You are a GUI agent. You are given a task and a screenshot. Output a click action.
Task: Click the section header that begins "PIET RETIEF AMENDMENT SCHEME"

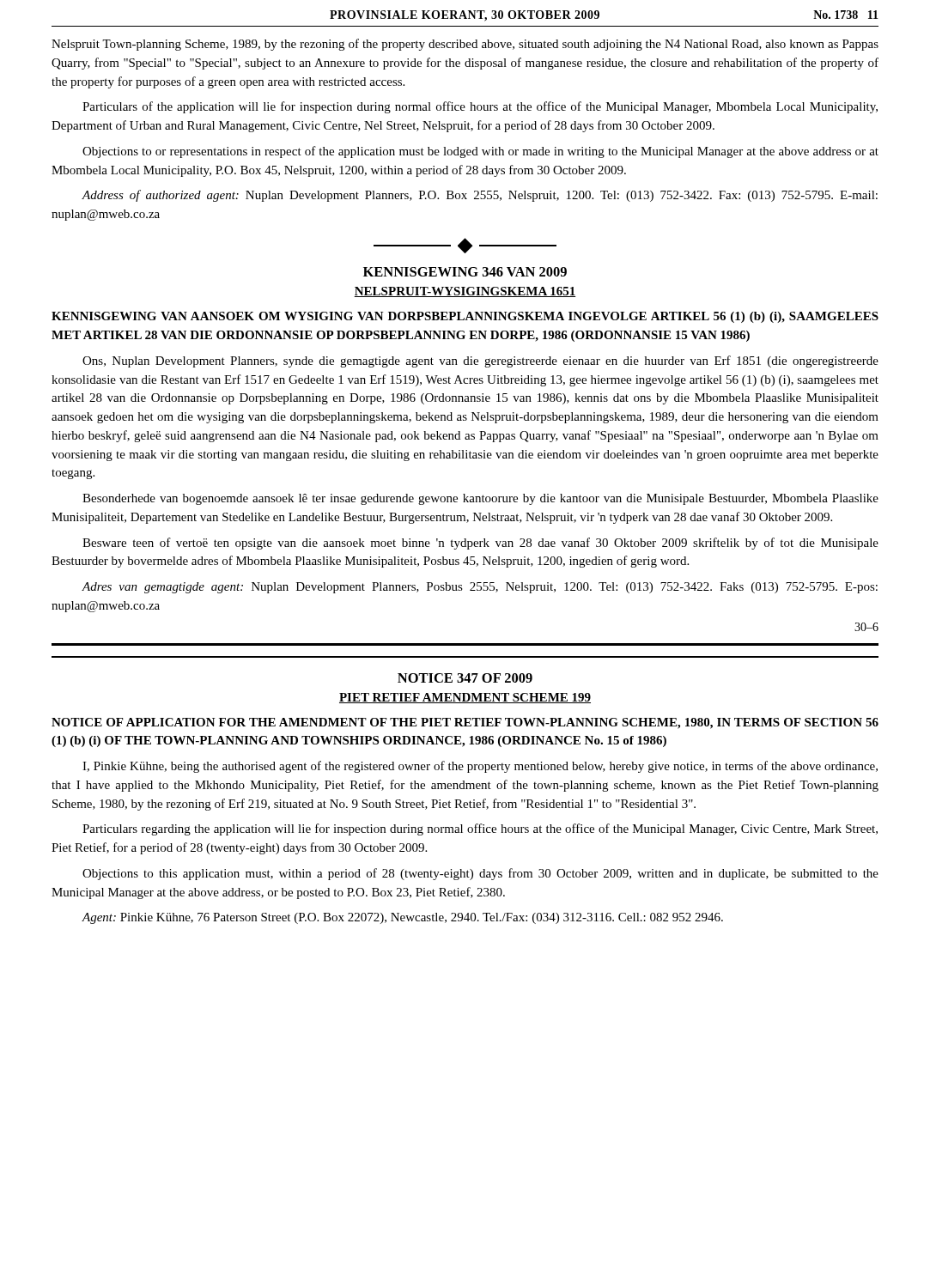tap(465, 697)
